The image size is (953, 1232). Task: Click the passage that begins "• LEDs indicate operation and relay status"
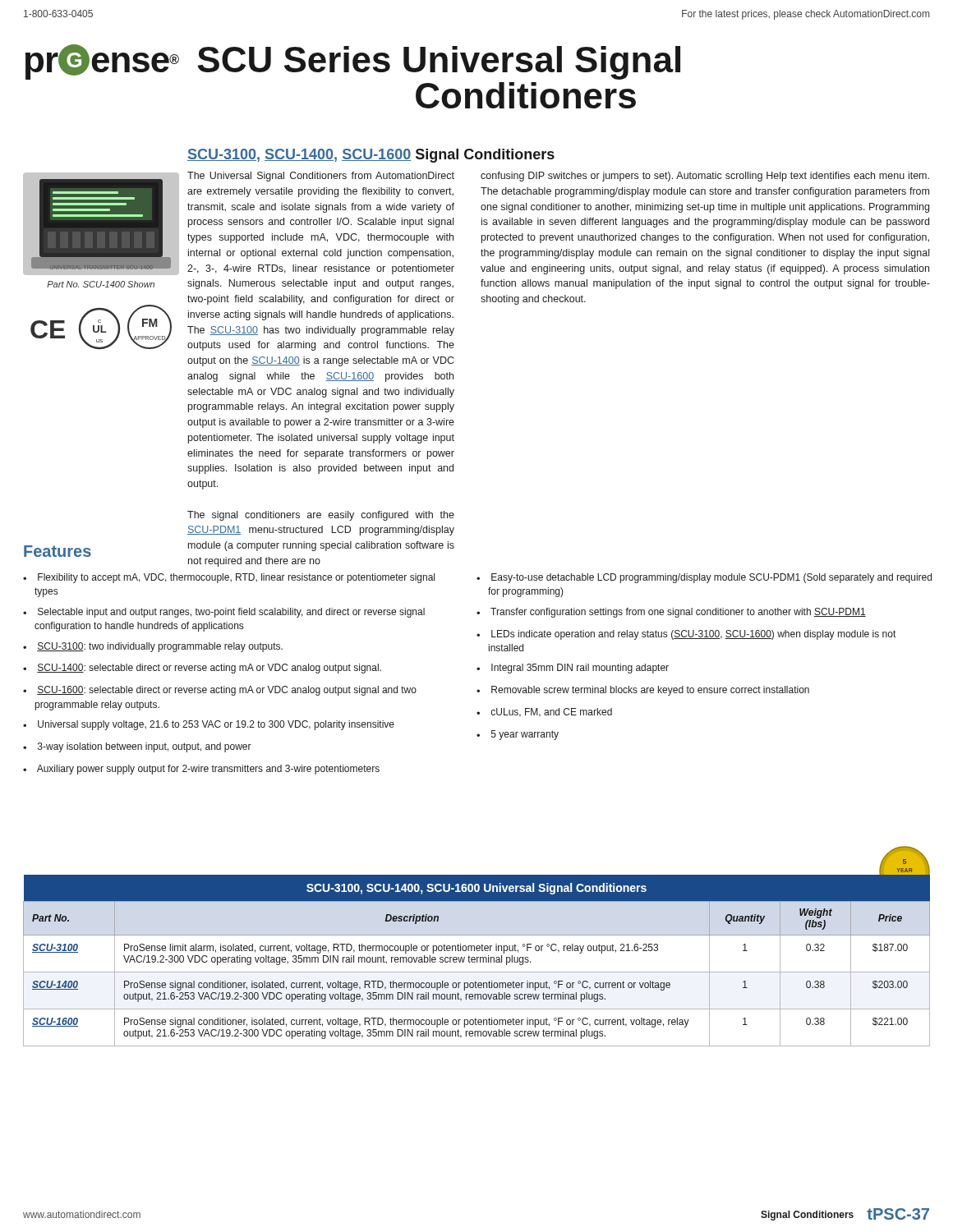(x=704, y=642)
